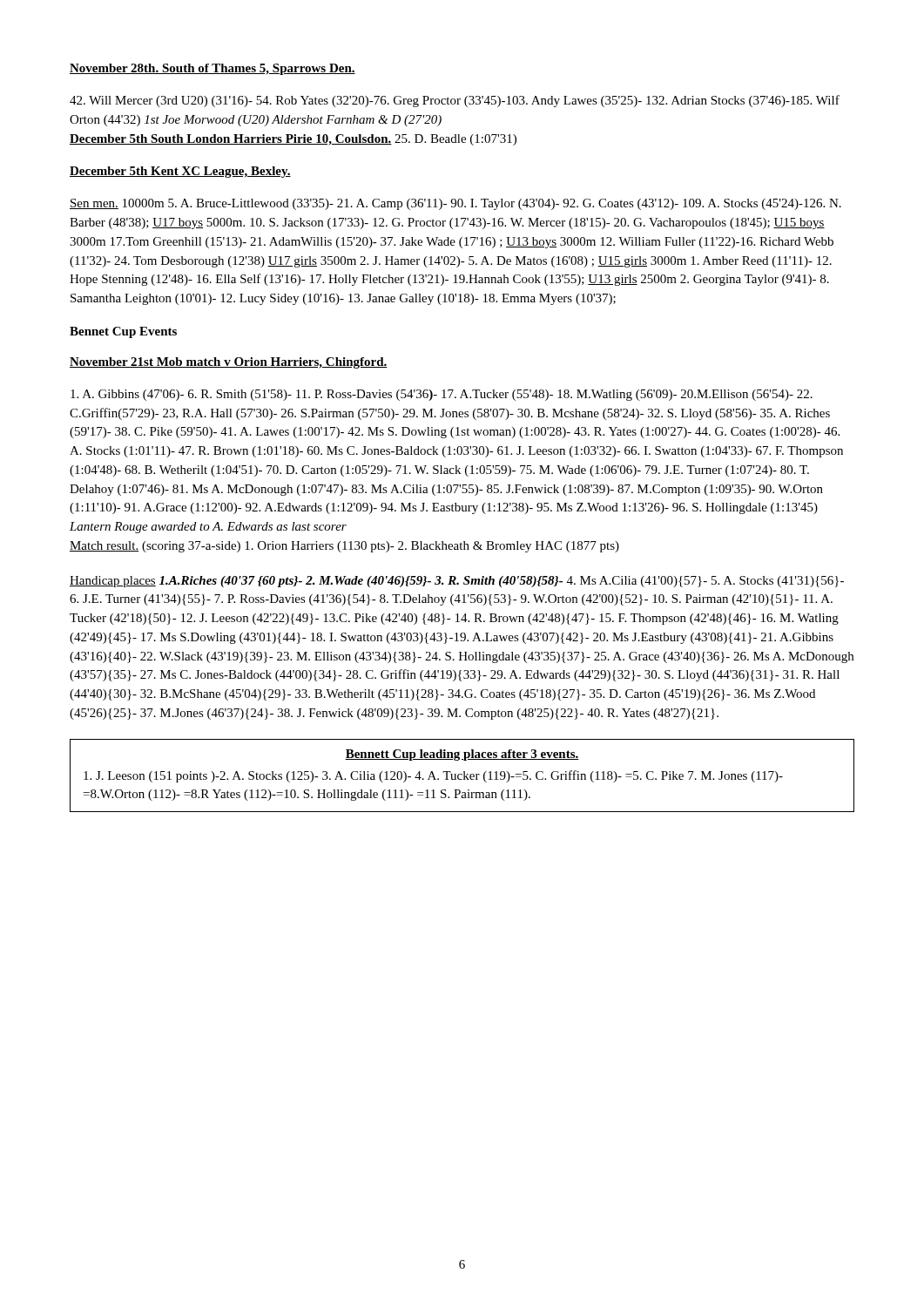The image size is (924, 1307).
Task: Navigate to the passage starting "November 28th. South of"
Action: pyautogui.click(x=212, y=68)
